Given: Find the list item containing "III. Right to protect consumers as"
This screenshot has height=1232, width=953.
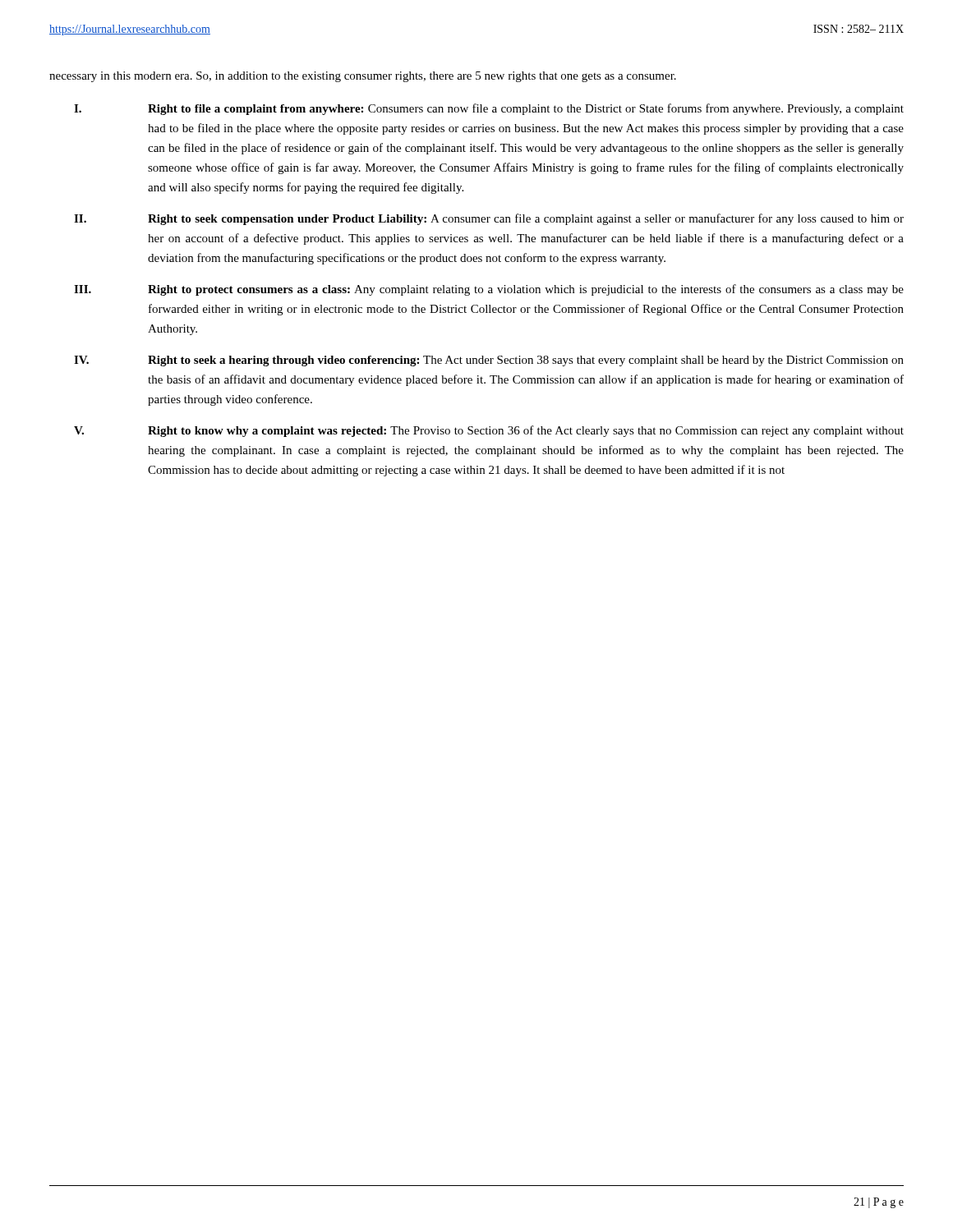Looking at the screenshot, I should (476, 309).
